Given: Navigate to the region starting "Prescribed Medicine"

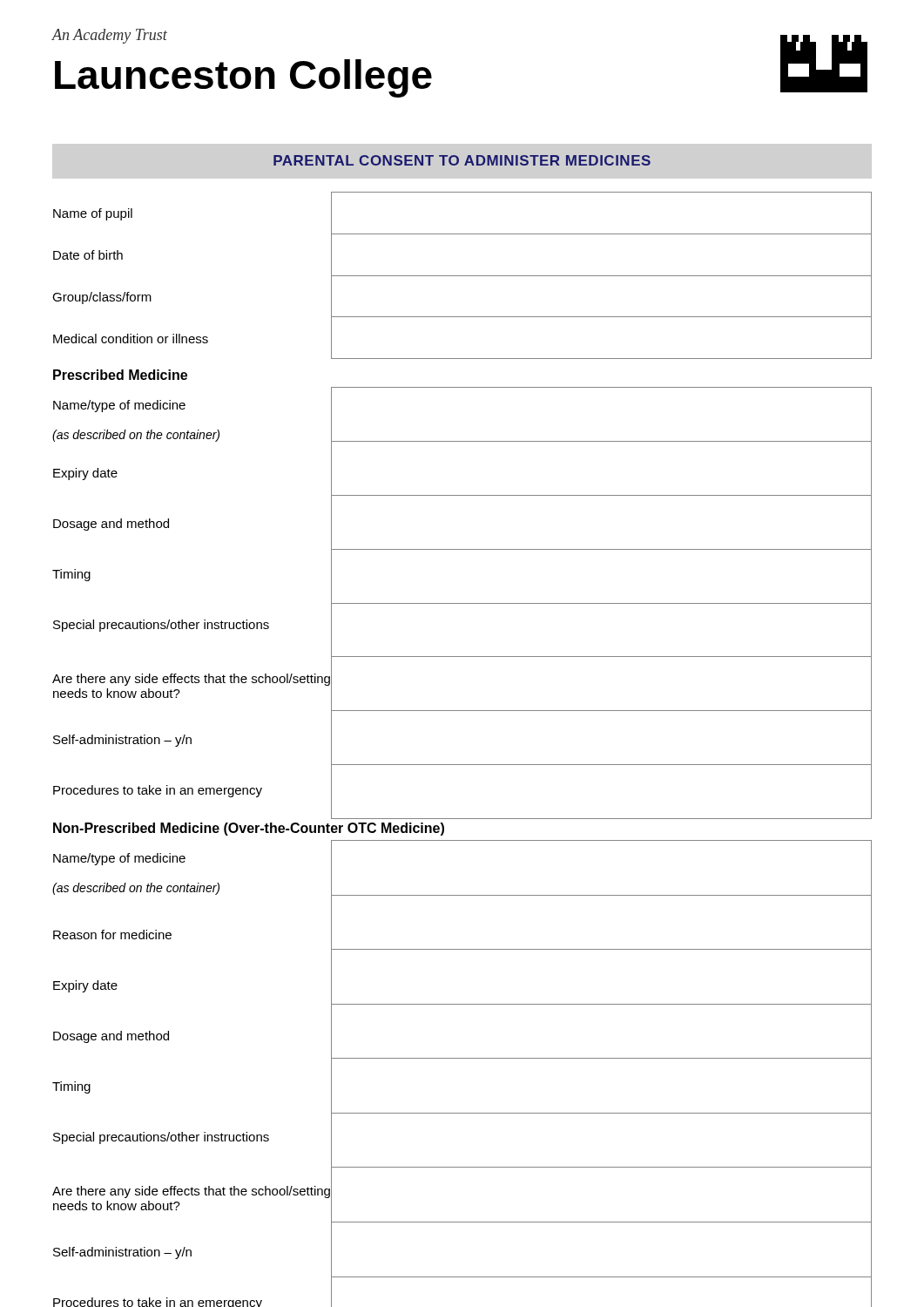Looking at the screenshot, I should click(120, 375).
